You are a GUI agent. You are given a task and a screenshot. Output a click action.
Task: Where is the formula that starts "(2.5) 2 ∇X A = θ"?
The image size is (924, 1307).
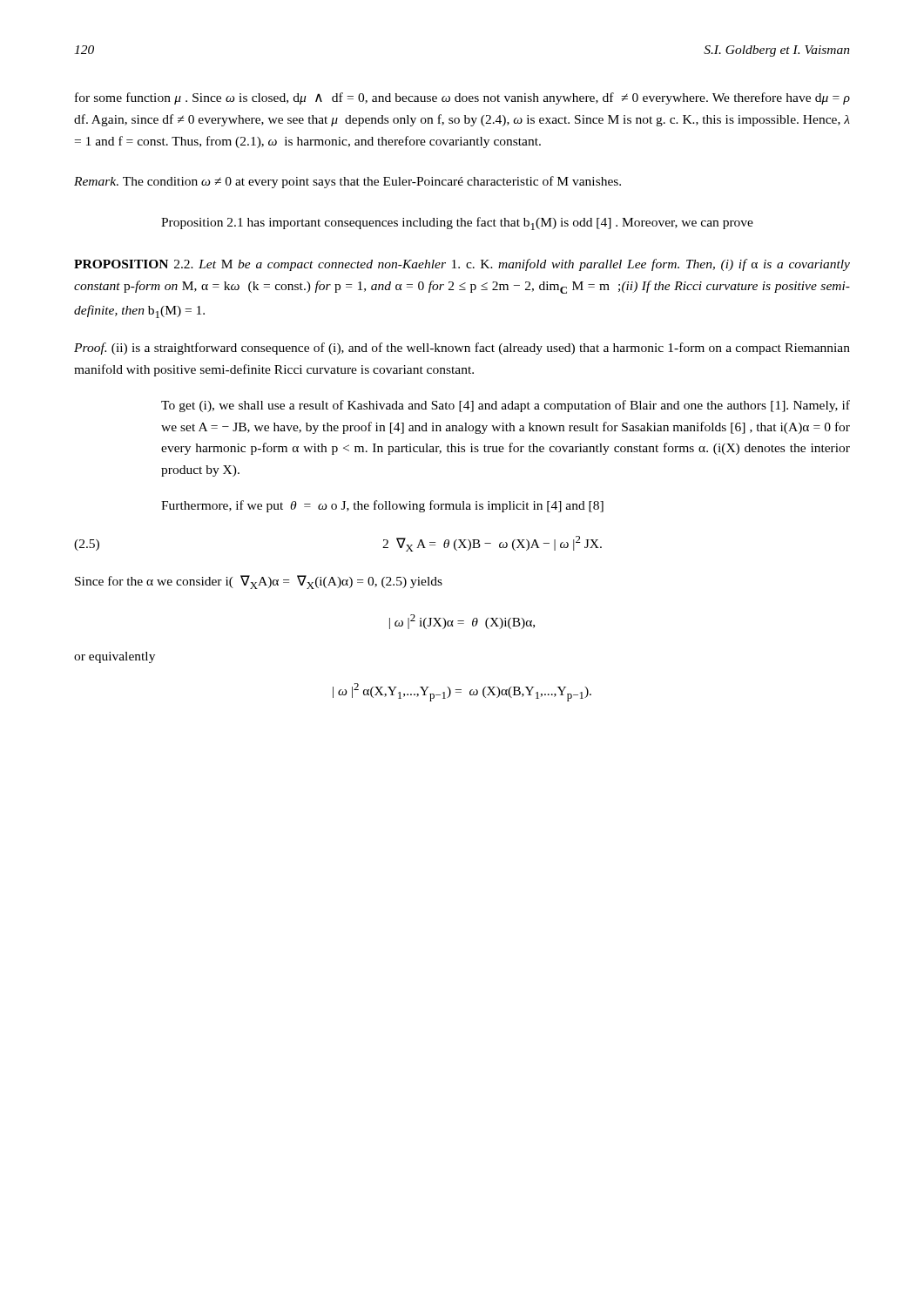point(462,544)
